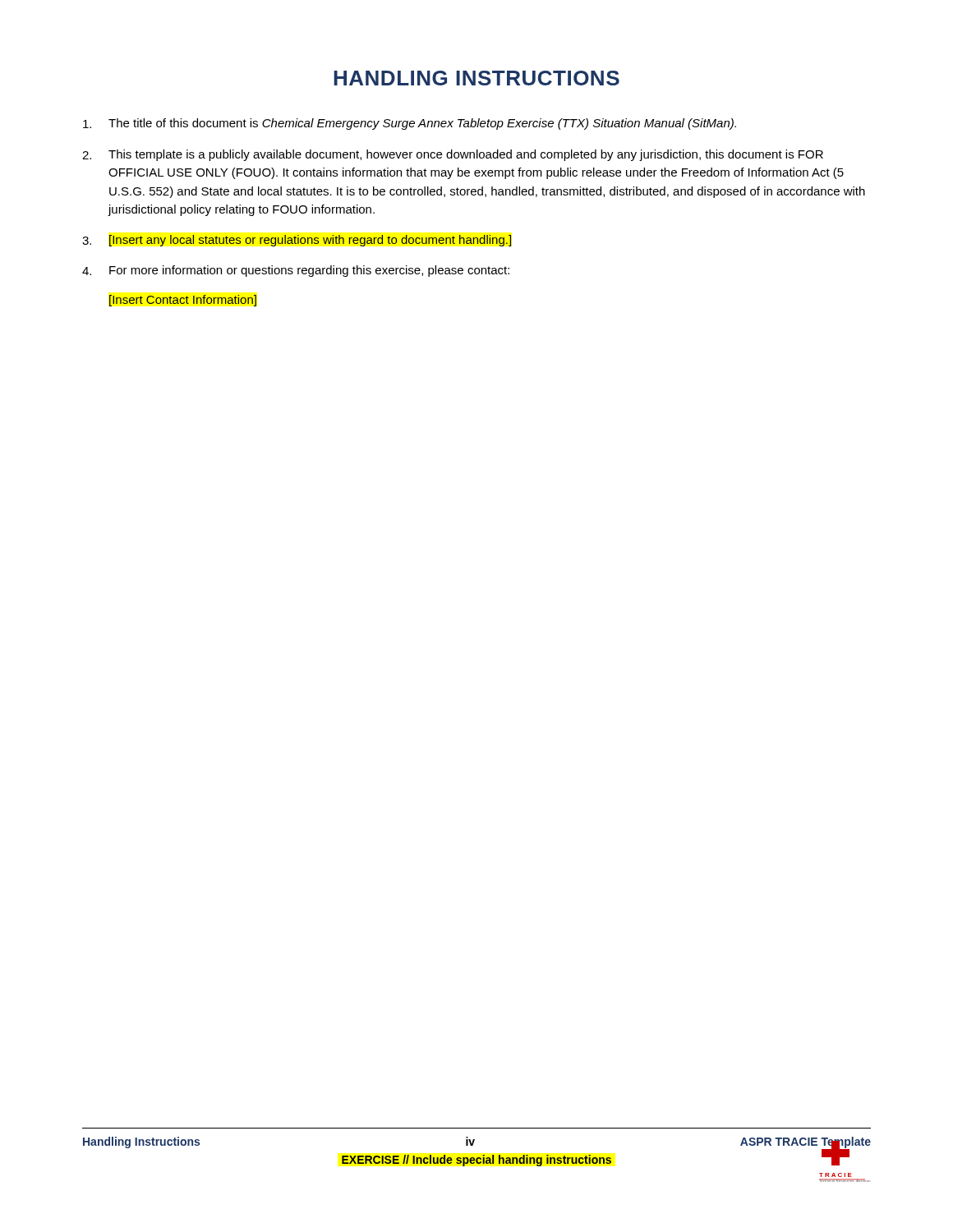Select the region starting "2. This template"

(x=476, y=182)
